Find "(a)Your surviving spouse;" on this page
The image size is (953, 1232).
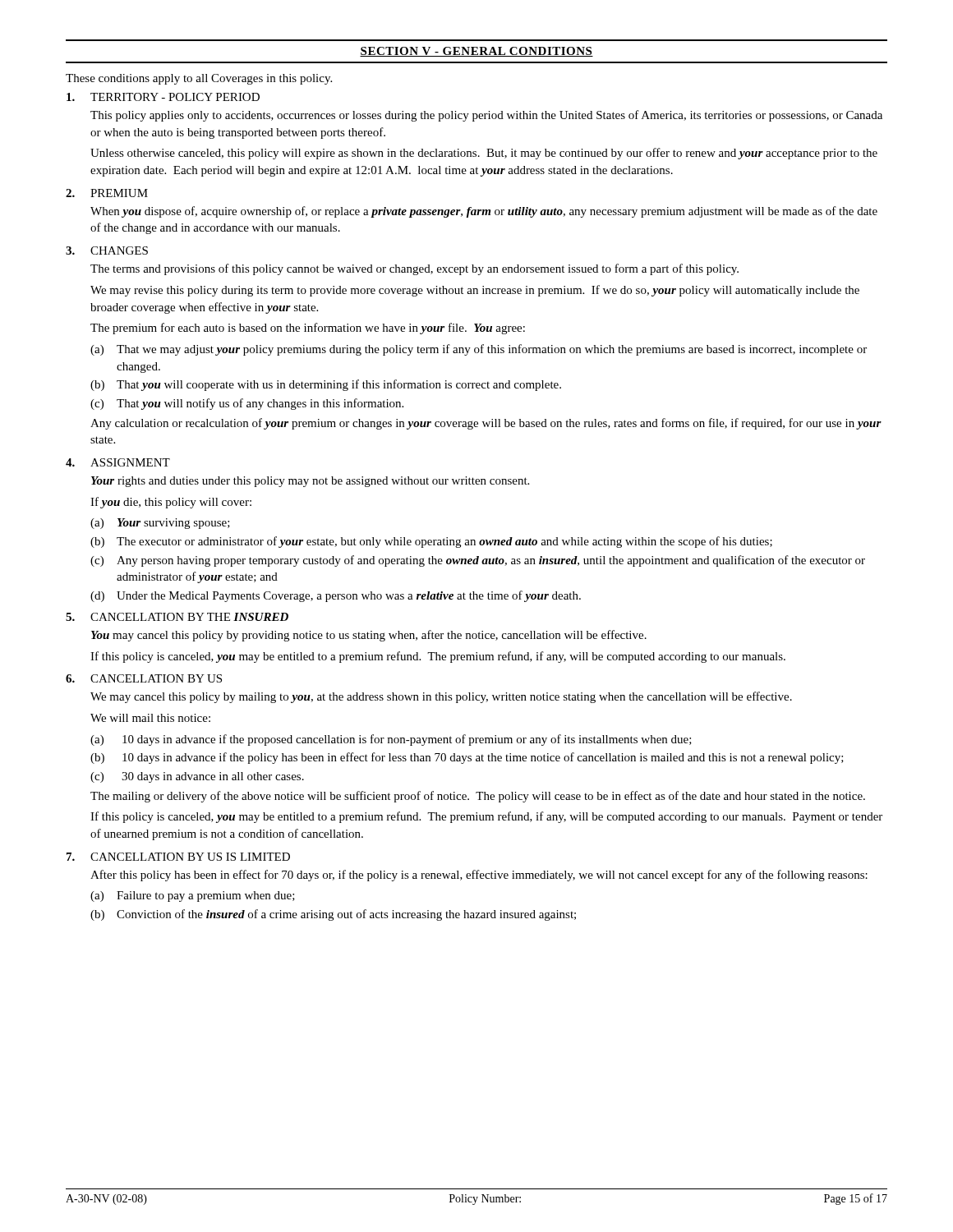pyautogui.click(x=160, y=524)
